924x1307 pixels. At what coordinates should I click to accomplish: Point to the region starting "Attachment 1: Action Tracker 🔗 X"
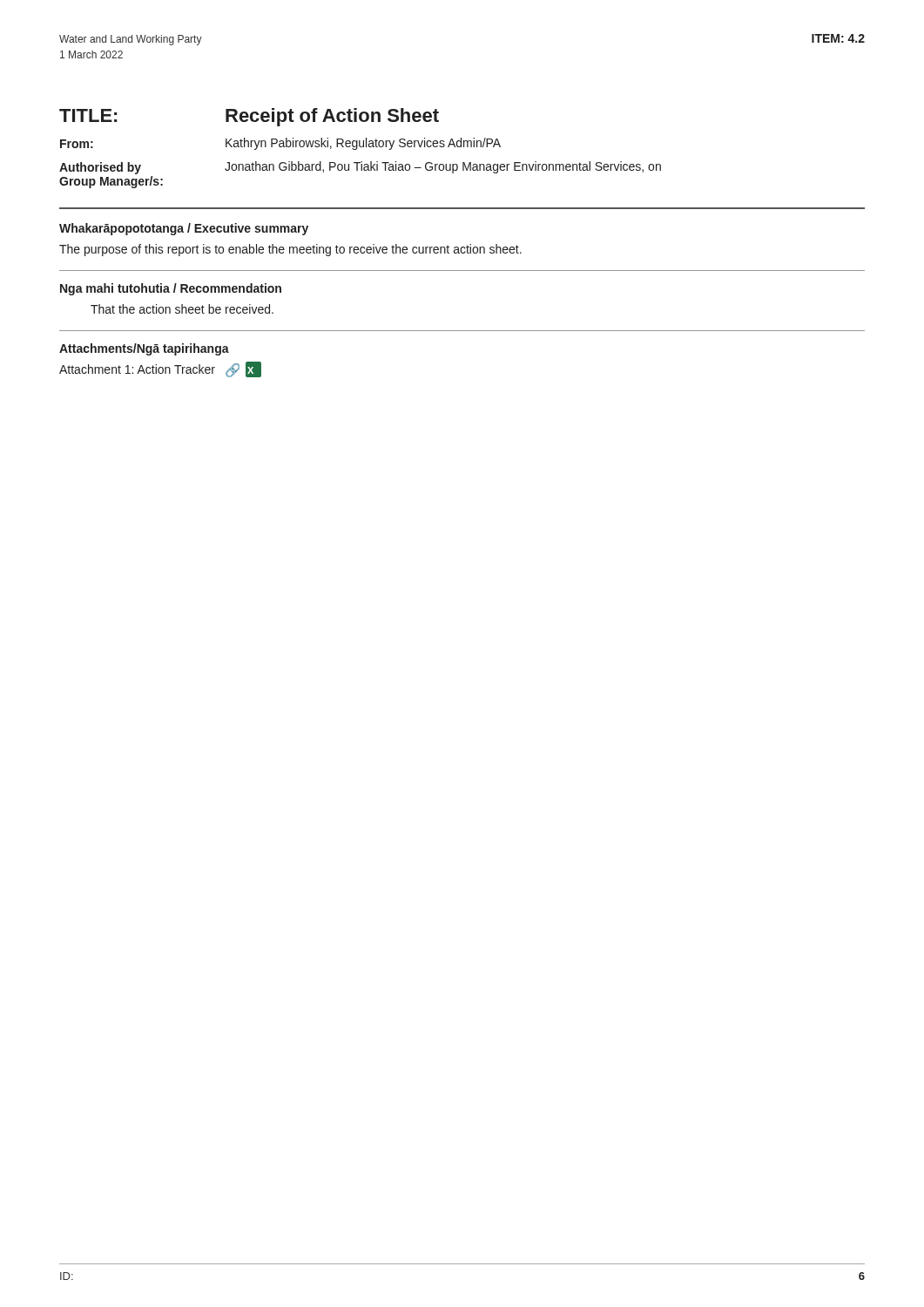(x=161, y=369)
